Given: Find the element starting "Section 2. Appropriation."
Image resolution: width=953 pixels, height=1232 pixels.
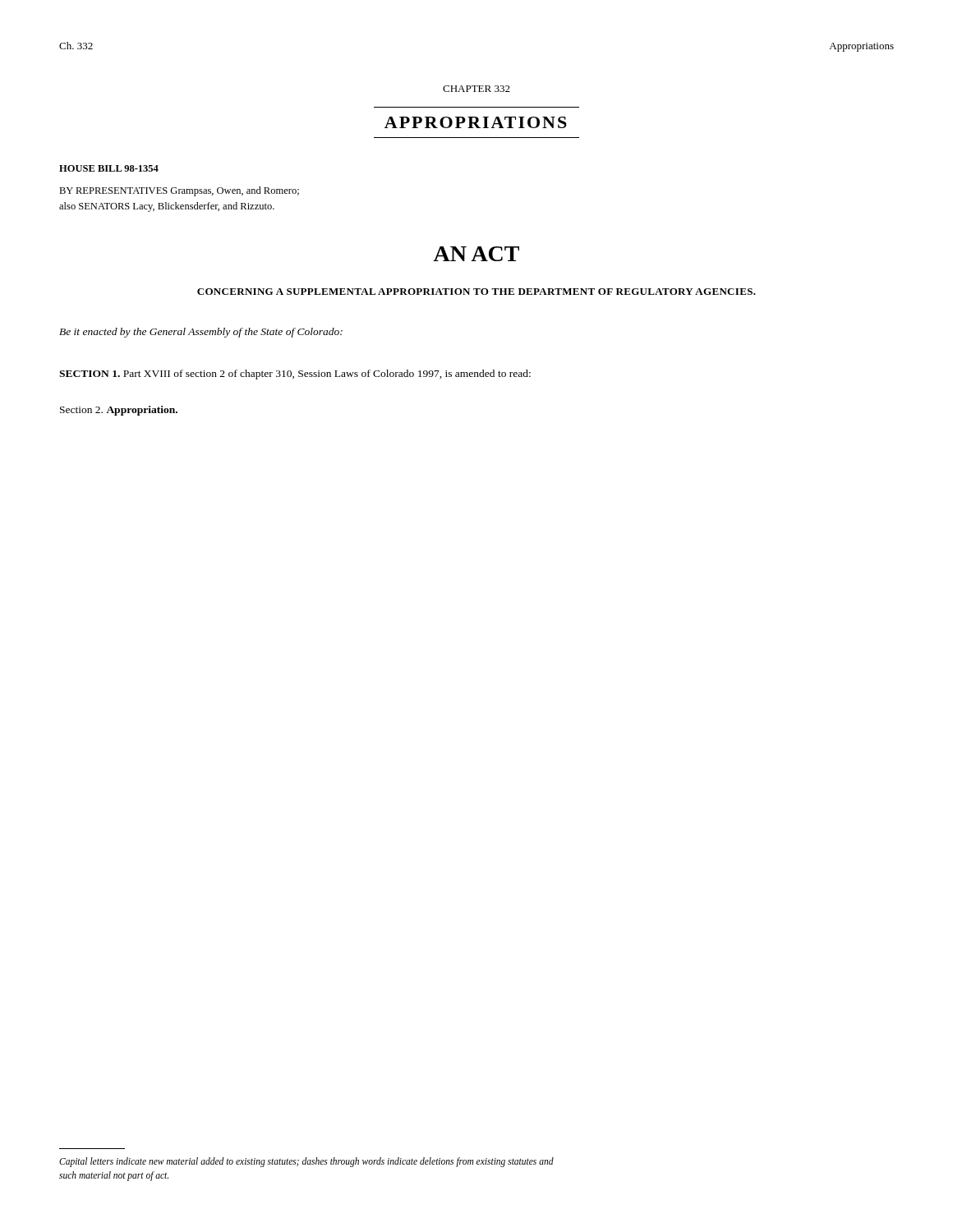Looking at the screenshot, I should [x=119, y=410].
